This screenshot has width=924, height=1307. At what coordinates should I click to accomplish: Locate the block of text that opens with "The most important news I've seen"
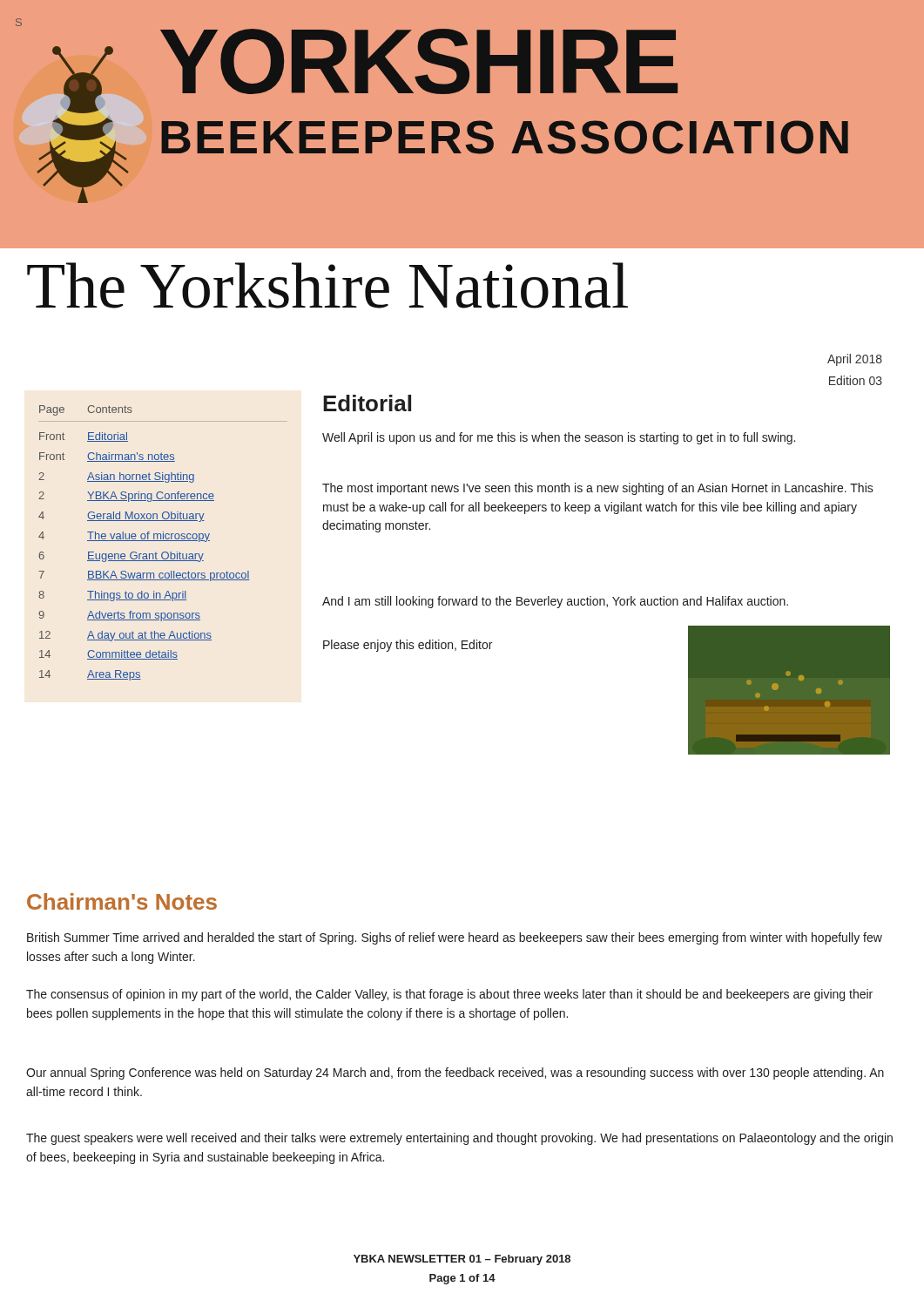598,507
